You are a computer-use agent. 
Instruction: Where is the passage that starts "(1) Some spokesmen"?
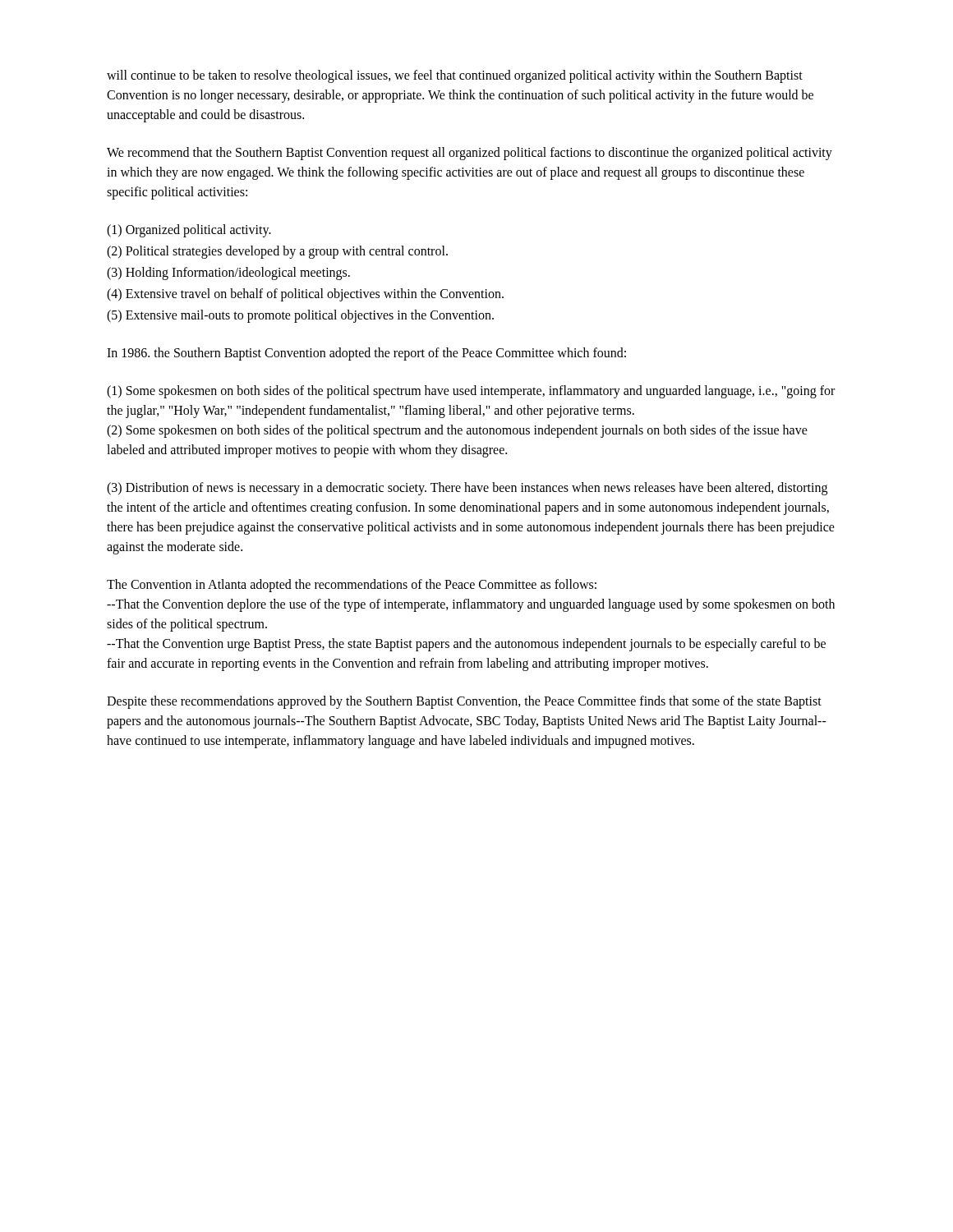coord(471,420)
